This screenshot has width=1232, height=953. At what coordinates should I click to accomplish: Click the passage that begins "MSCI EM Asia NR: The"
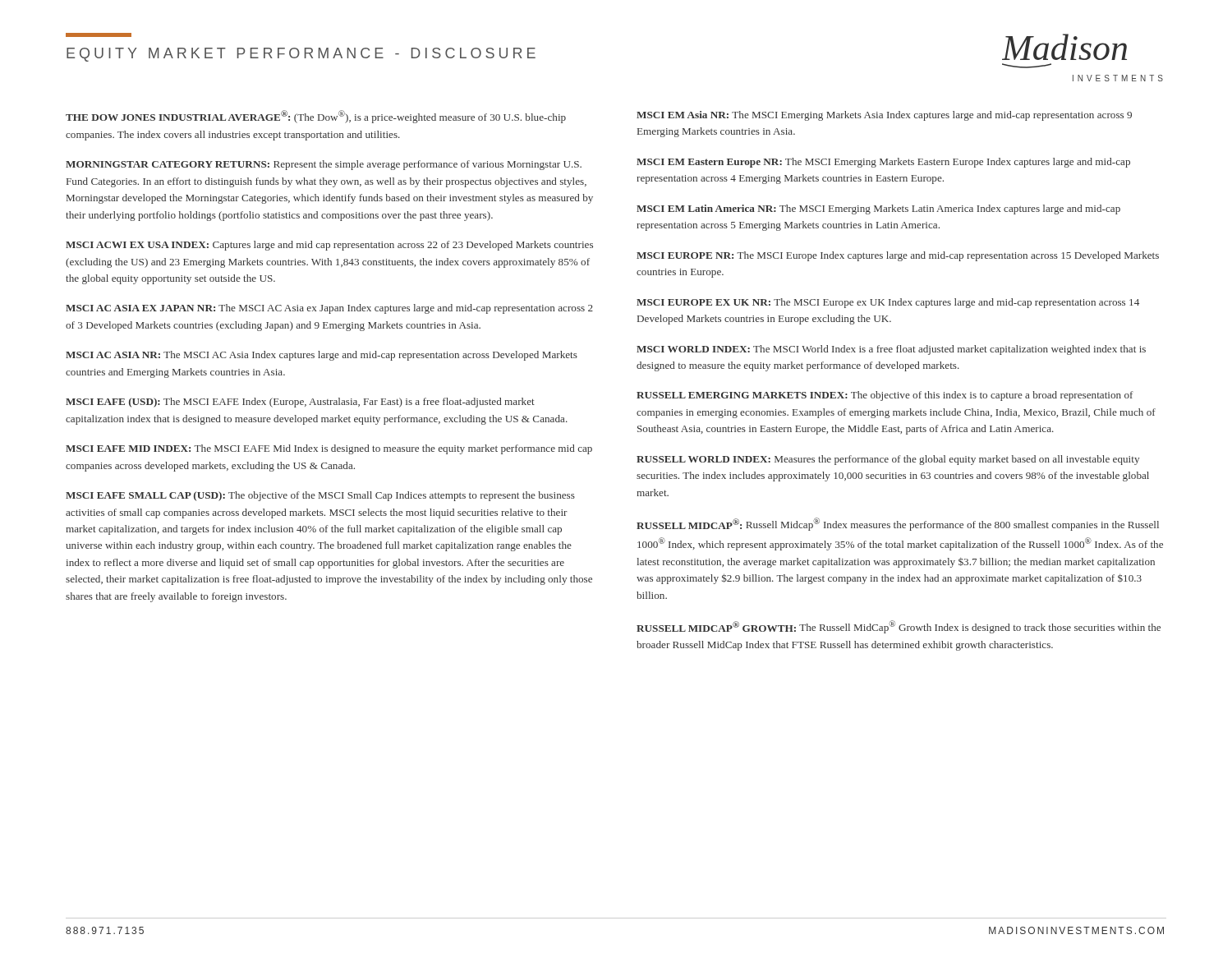coord(884,123)
